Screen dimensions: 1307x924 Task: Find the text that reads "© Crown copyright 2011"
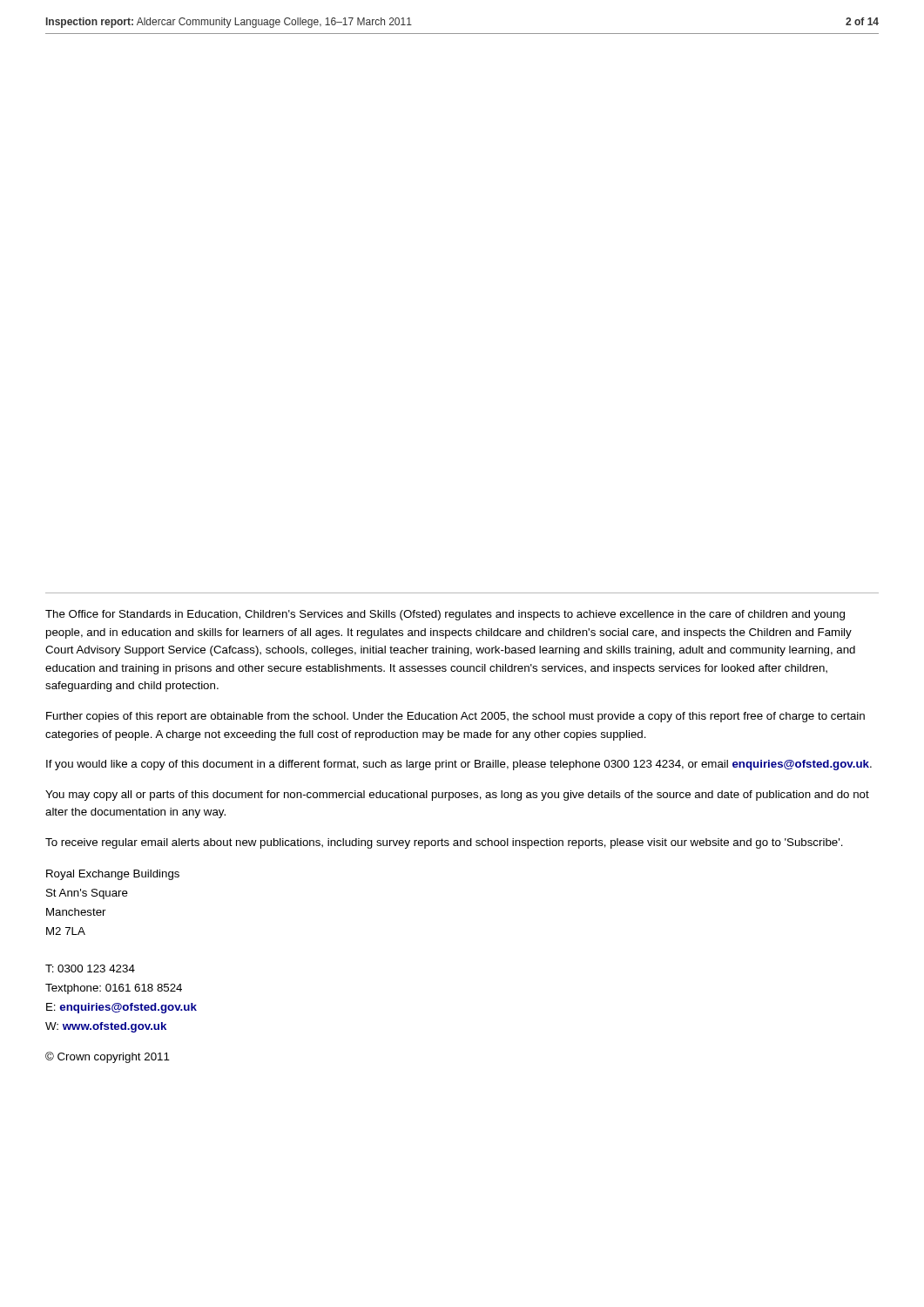107,1057
